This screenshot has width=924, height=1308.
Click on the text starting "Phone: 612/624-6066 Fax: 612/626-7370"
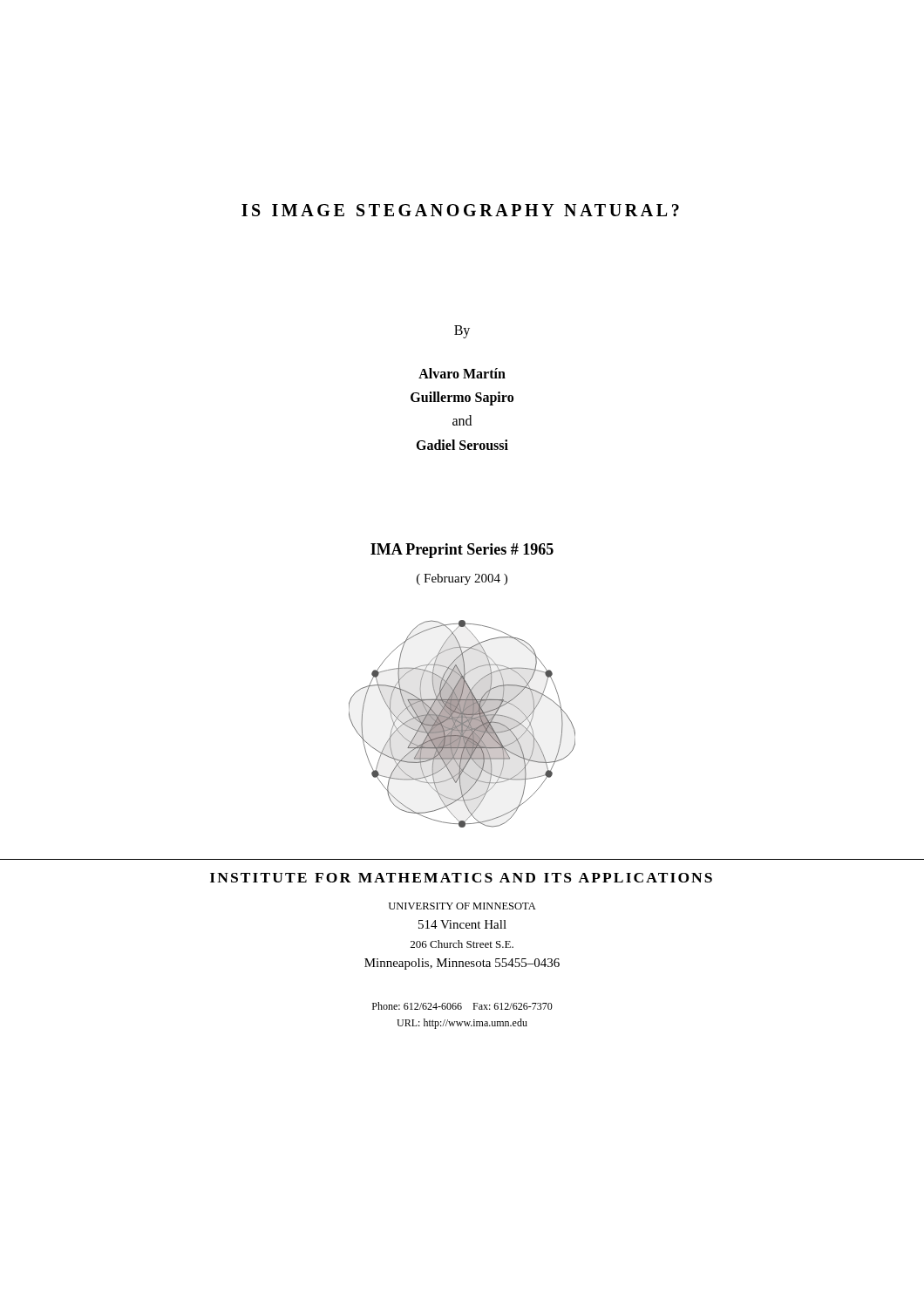pyautogui.click(x=462, y=1015)
